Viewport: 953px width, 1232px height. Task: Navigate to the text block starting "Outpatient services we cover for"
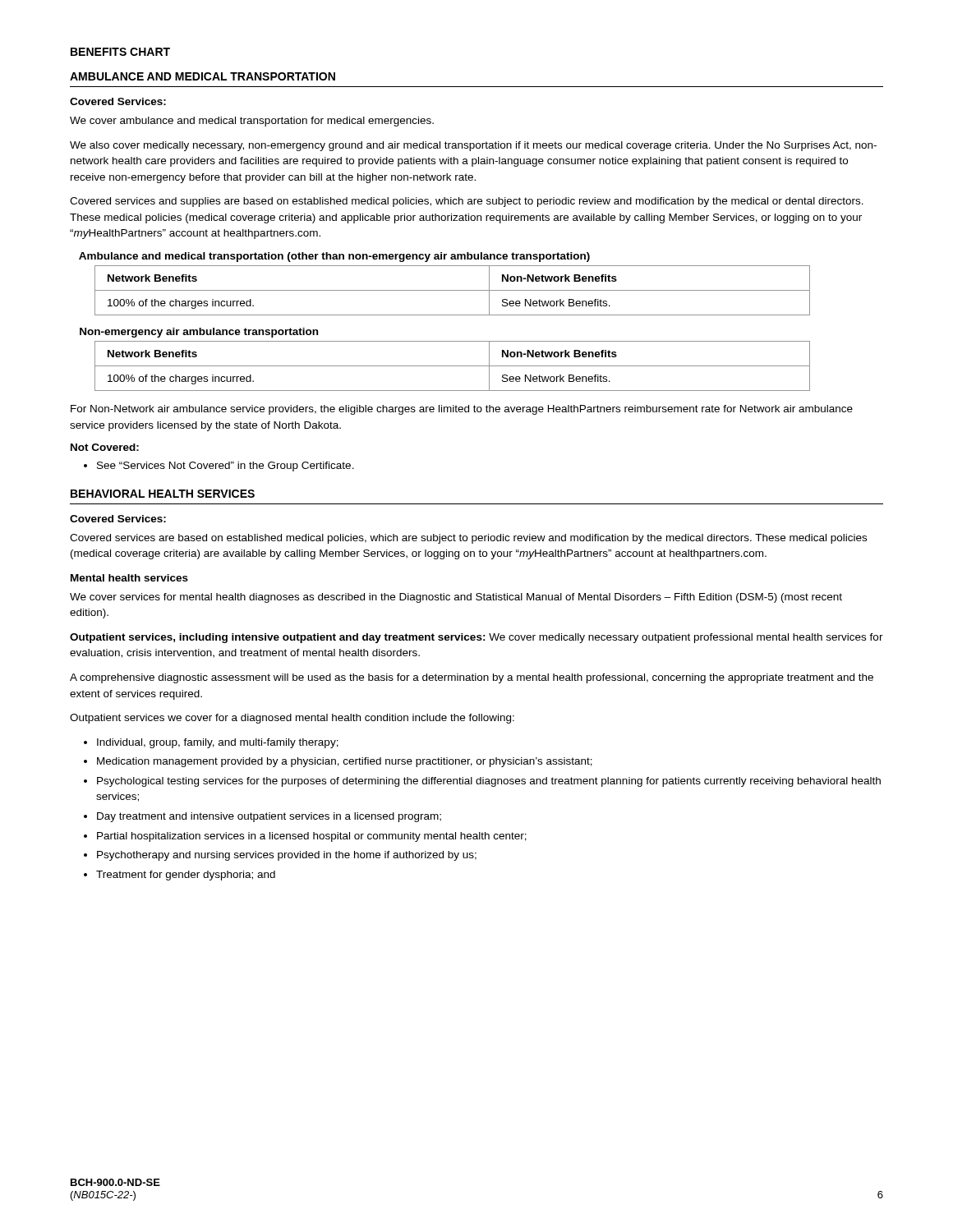(476, 718)
